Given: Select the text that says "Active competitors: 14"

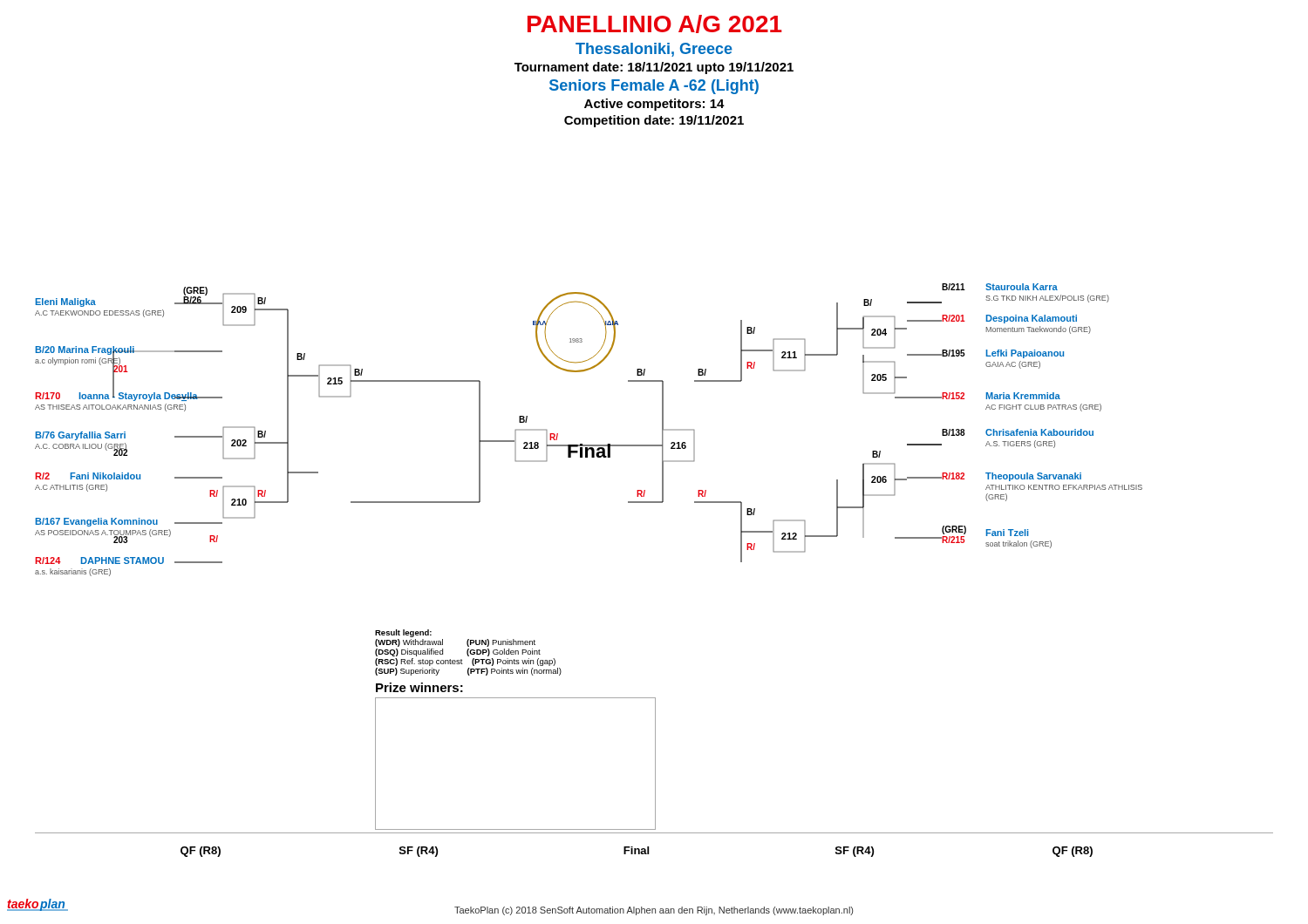Looking at the screenshot, I should tap(654, 103).
